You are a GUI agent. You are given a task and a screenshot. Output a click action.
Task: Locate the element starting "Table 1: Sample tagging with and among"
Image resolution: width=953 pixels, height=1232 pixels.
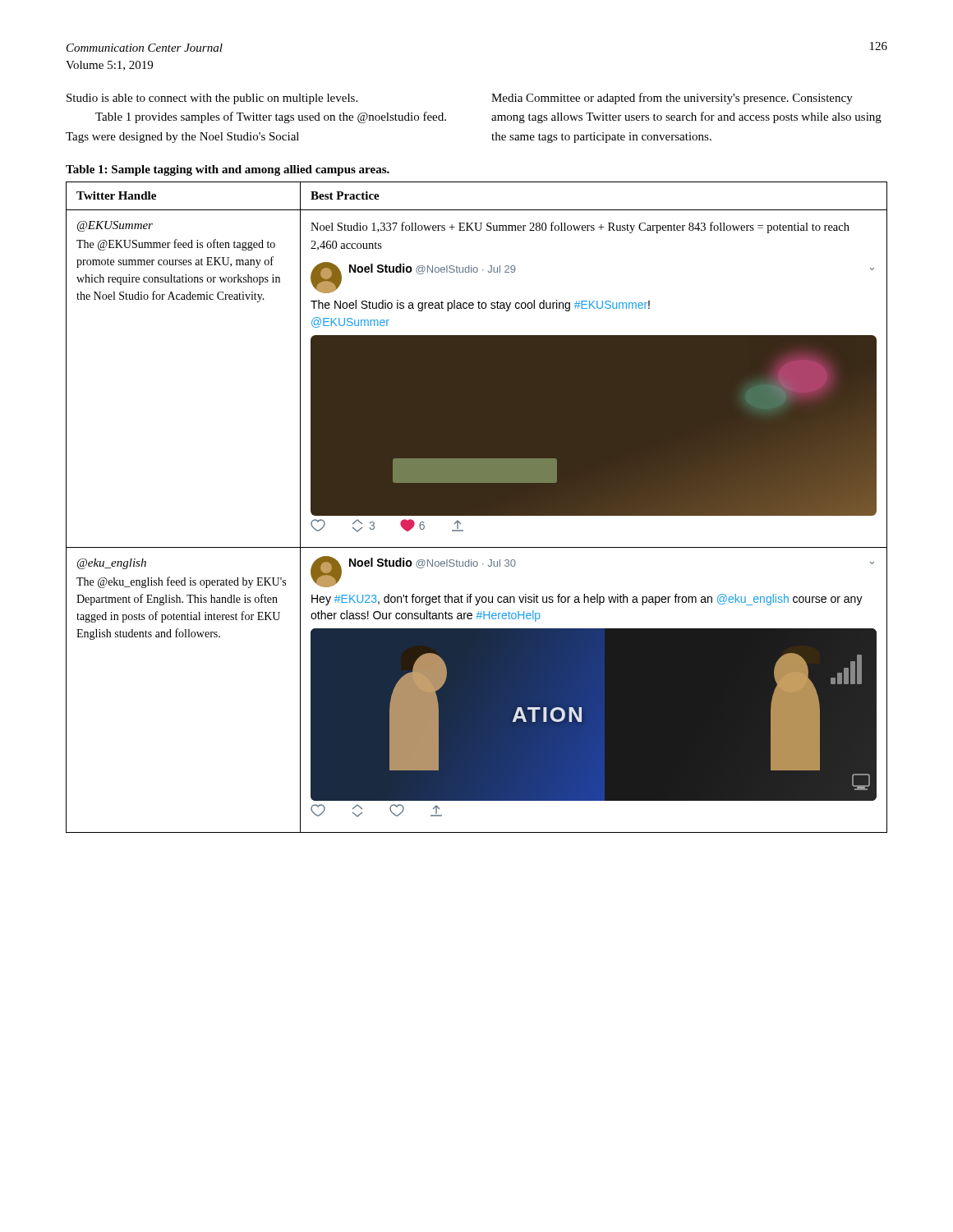(x=228, y=169)
